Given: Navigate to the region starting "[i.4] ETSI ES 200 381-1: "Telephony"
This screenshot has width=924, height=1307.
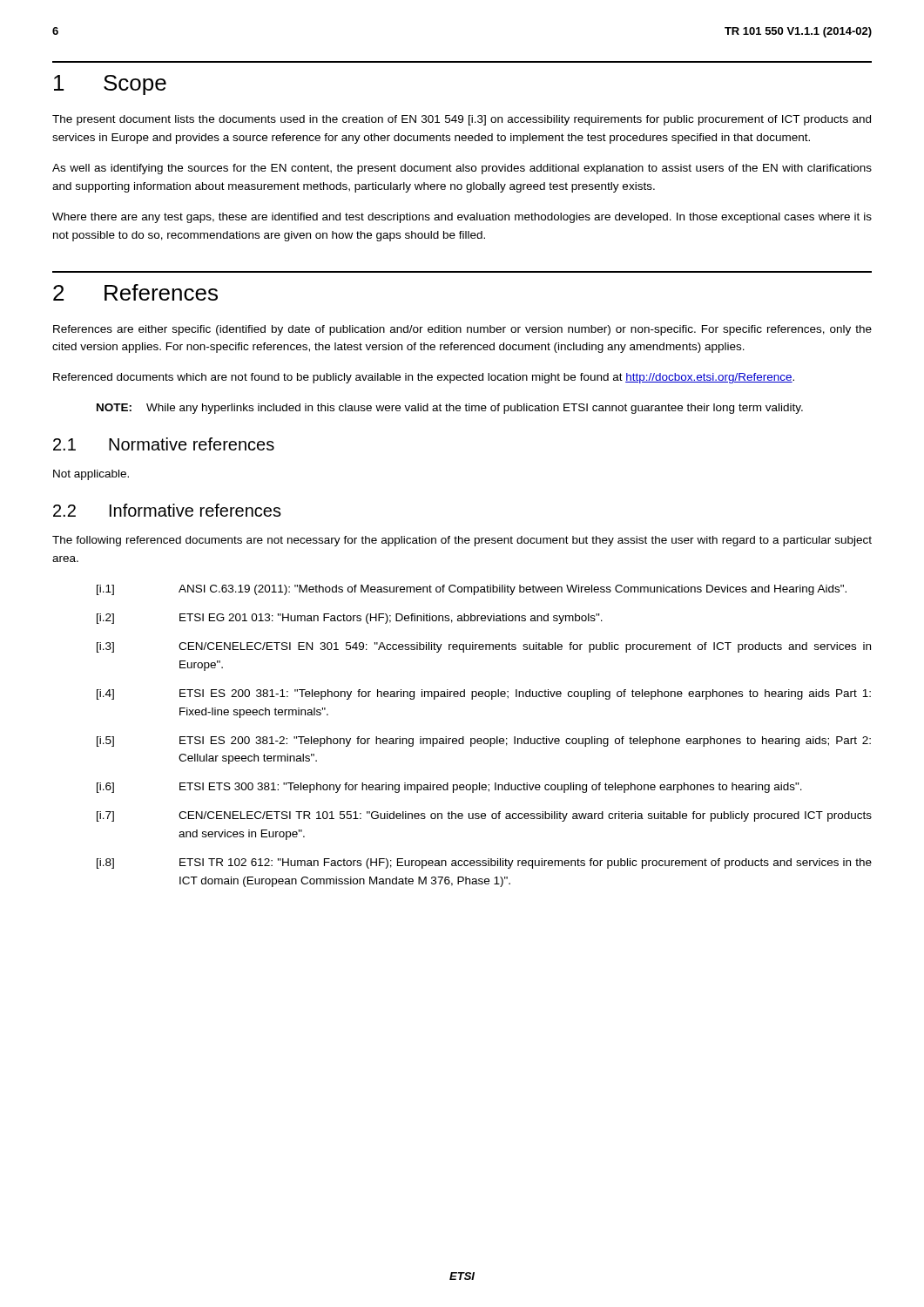Looking at the screenshot, I should 462,703.
